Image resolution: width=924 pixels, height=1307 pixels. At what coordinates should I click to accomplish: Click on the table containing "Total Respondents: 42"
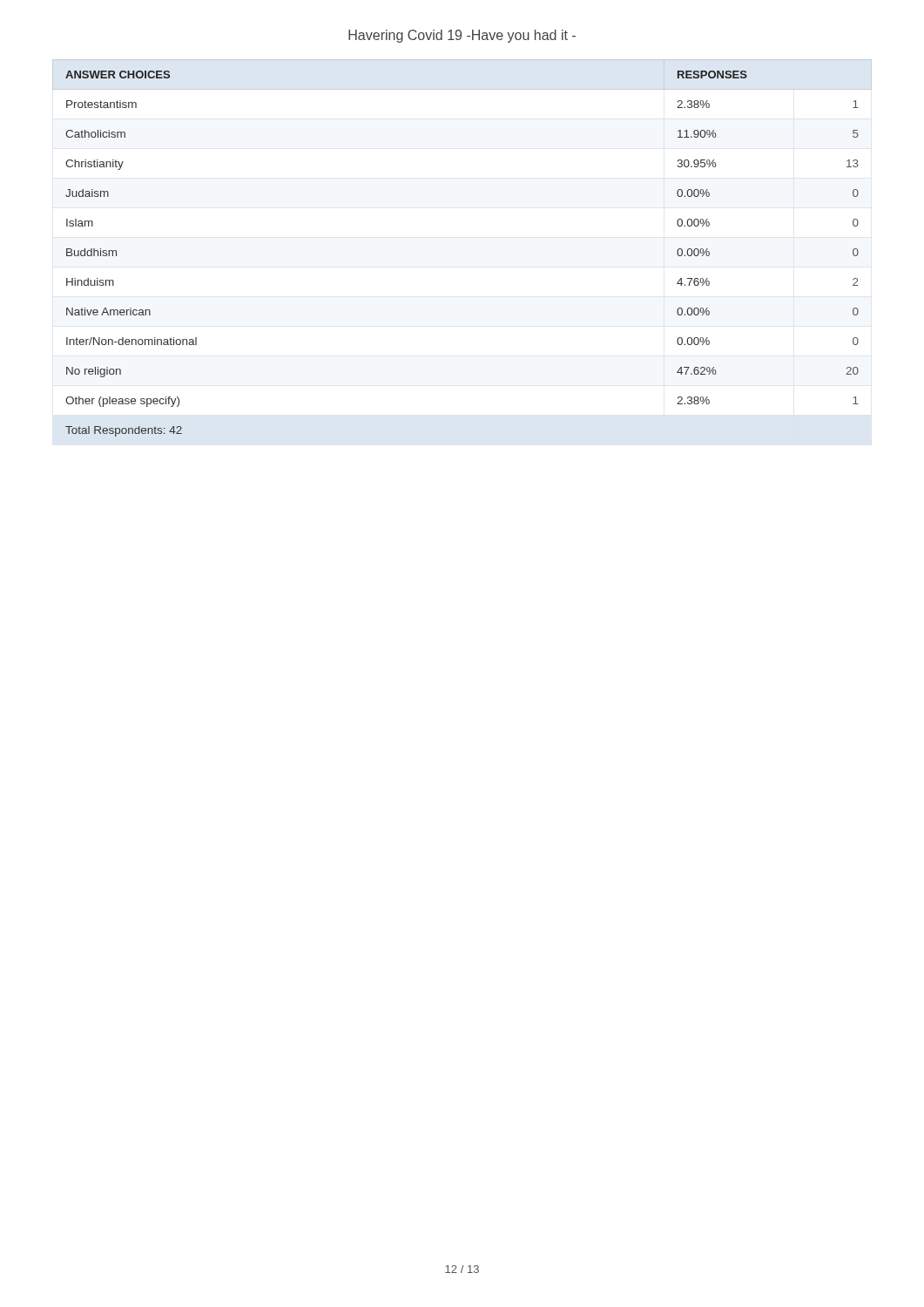(462, 252)
